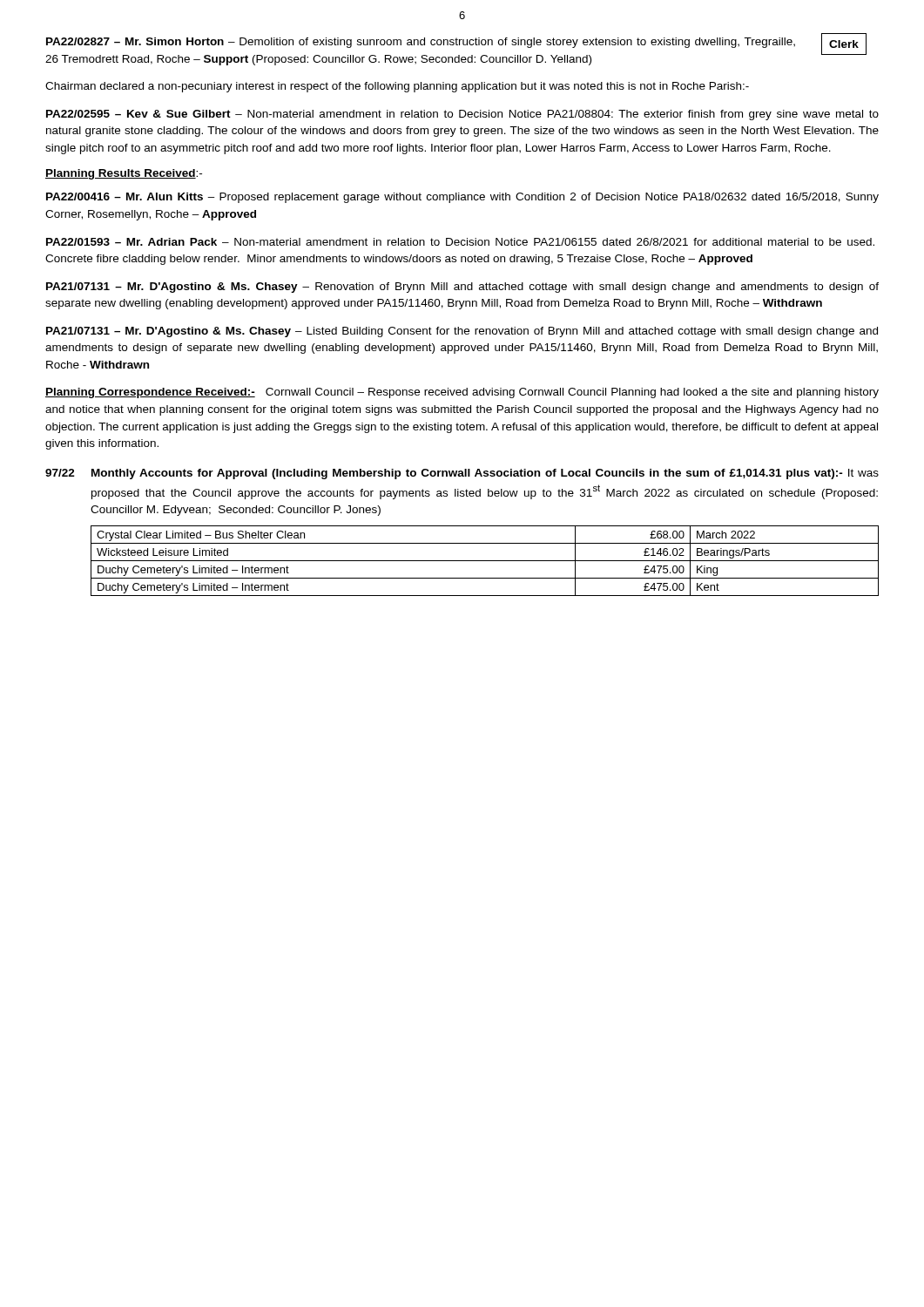Locate the text block starting "PA22/02595 – Kev & Sue Gilbert –"
Viewport: 924px width, 1307px height.
(x=462, y=131)
